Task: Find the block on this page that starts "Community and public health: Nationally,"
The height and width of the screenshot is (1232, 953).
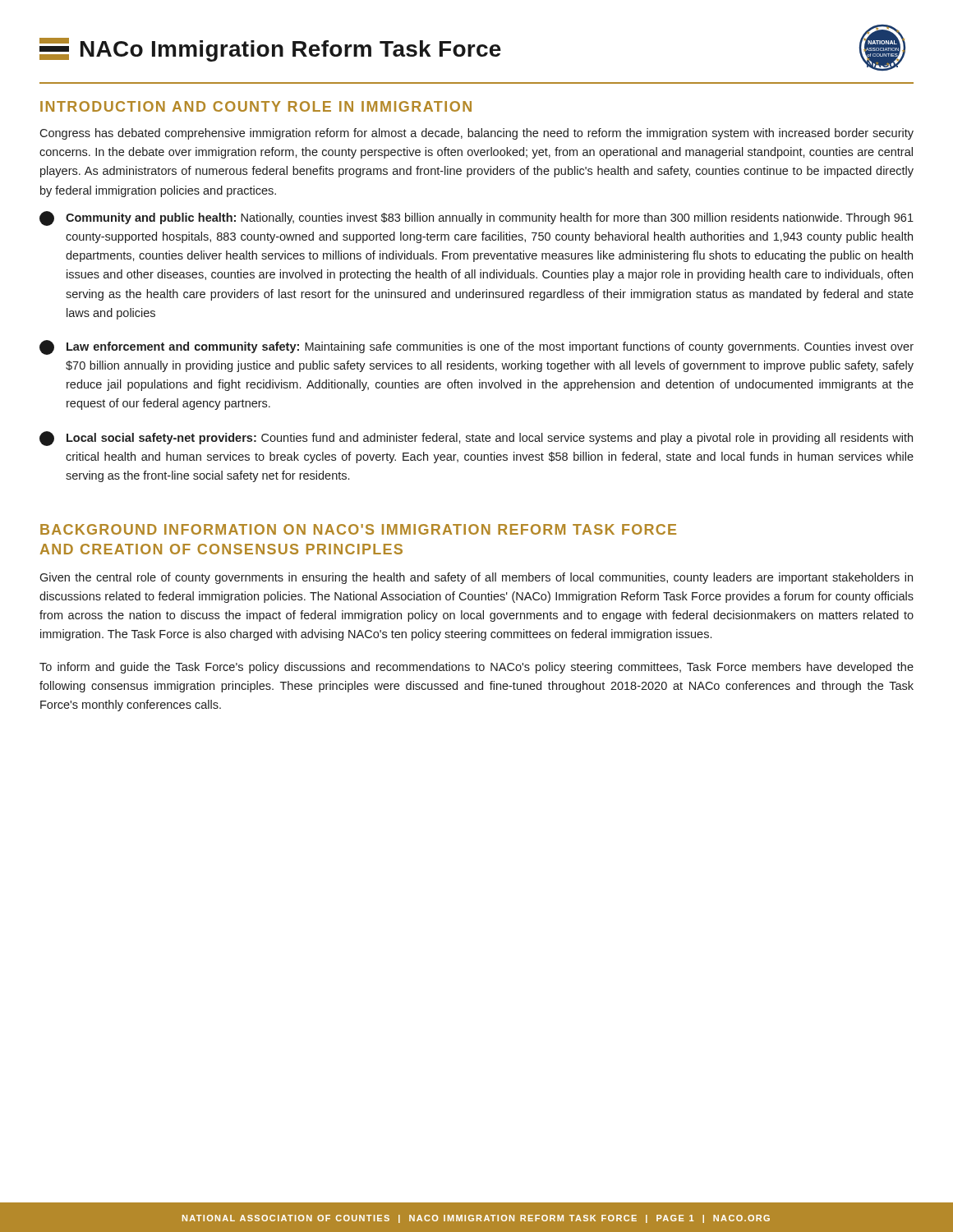Action: (x=476, y=266)
